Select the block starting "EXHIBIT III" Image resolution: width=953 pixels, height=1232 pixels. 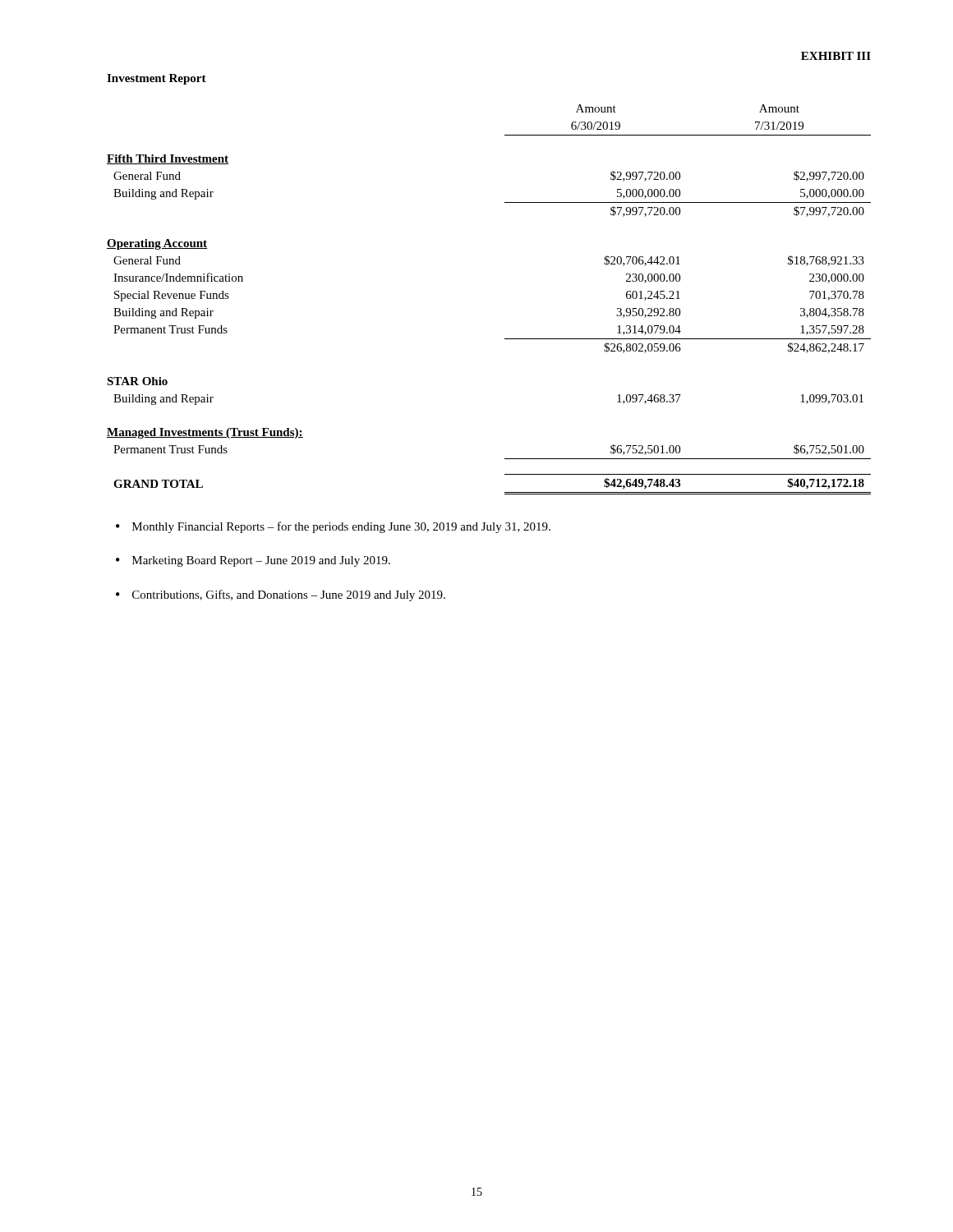click(x=836, y=56)
